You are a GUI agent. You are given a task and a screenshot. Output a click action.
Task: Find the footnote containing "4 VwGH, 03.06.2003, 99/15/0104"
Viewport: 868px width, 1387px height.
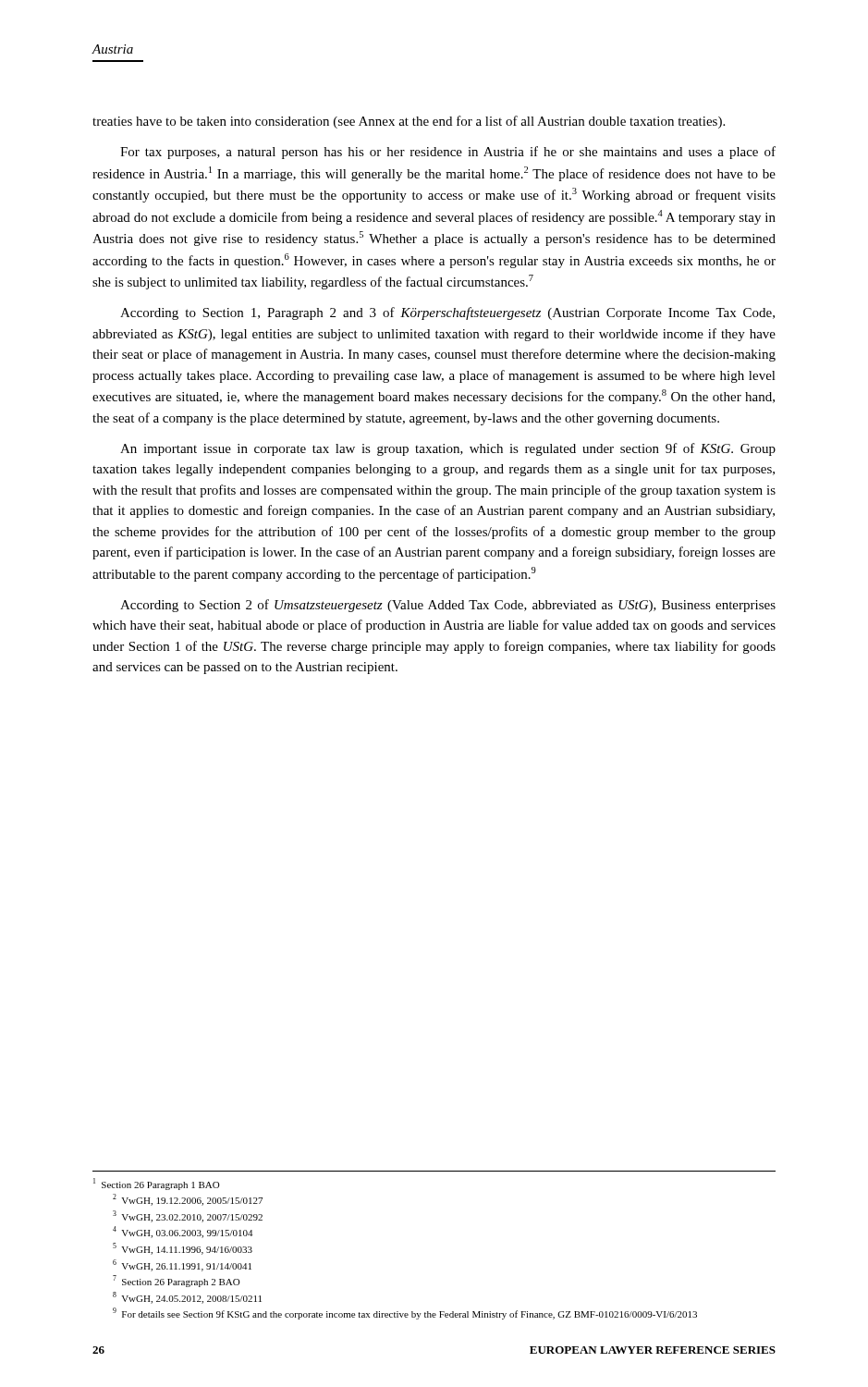coord(183,1232)
